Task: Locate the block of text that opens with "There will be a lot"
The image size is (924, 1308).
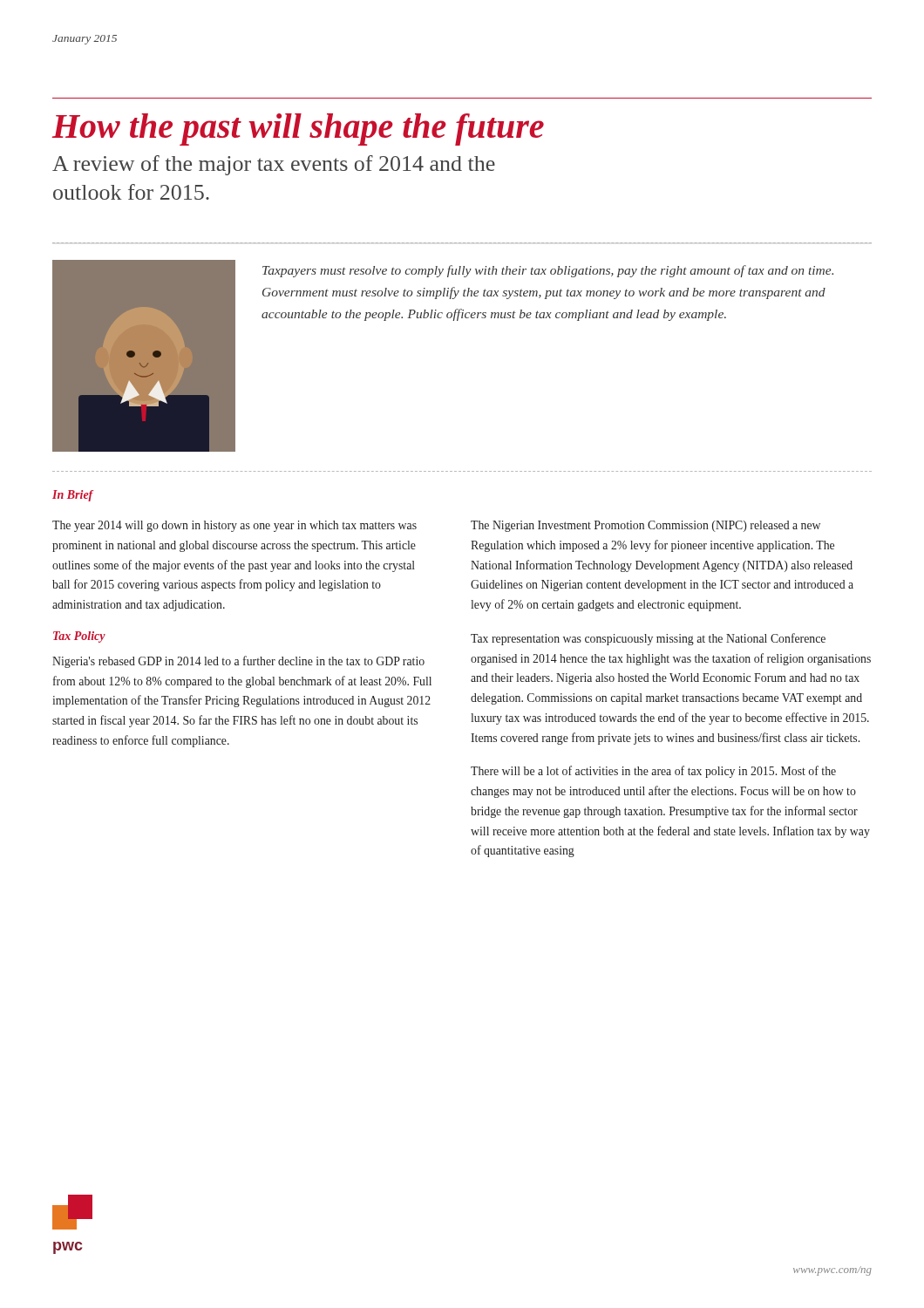Action: point(670,811)
